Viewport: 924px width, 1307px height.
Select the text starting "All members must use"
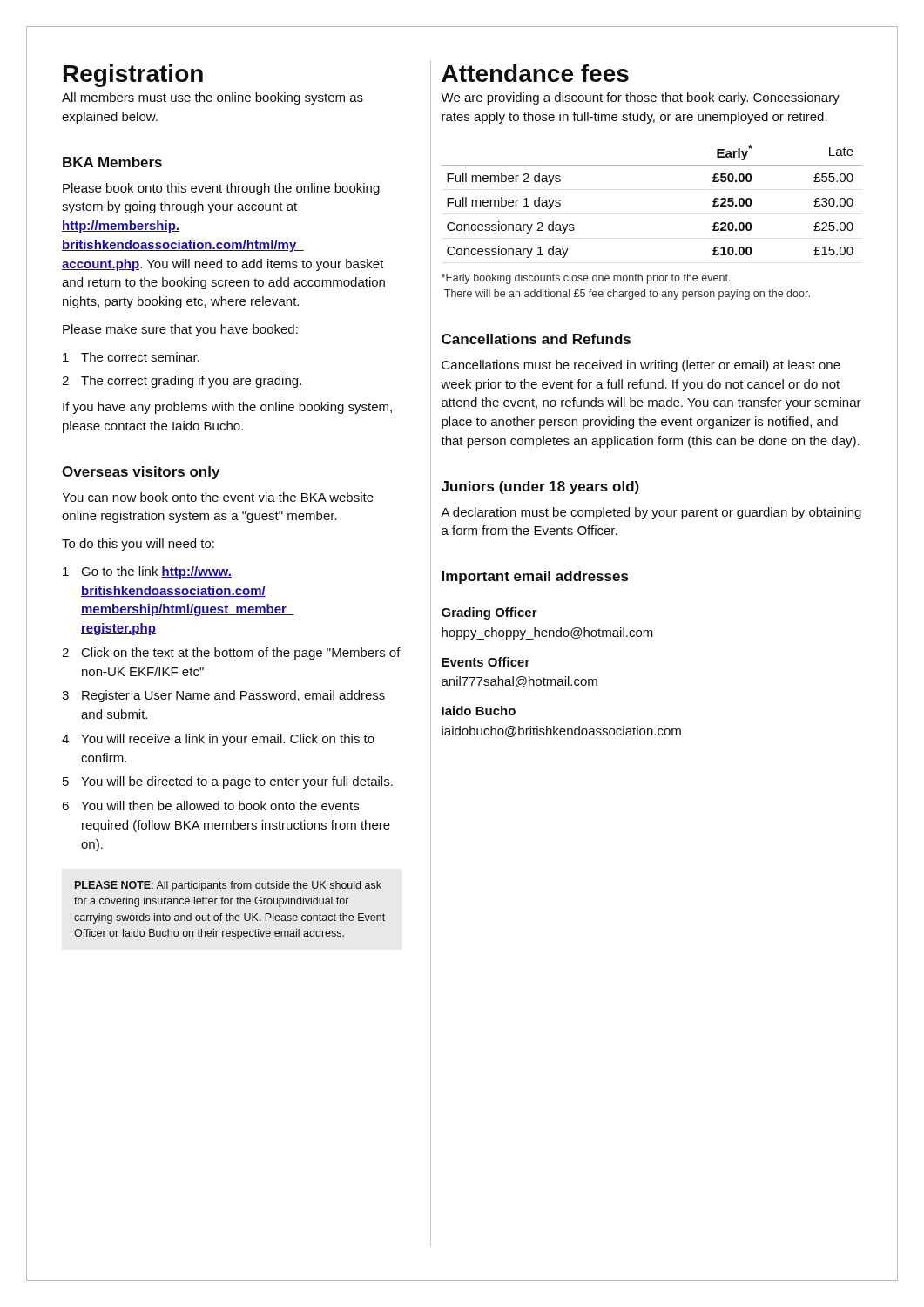click(x=232, y=107)
